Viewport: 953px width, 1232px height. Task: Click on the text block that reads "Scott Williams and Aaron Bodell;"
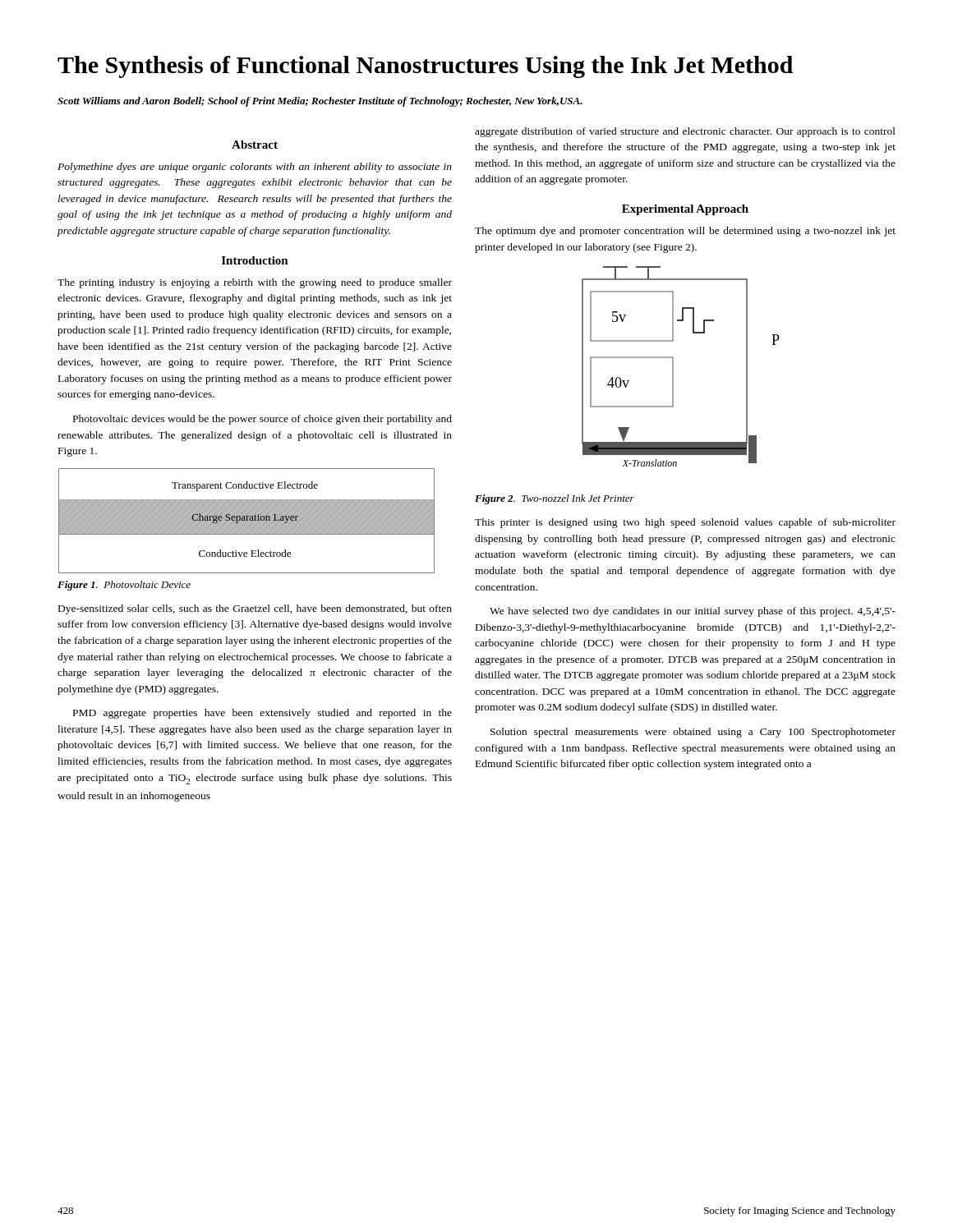(x=320, y=100)
